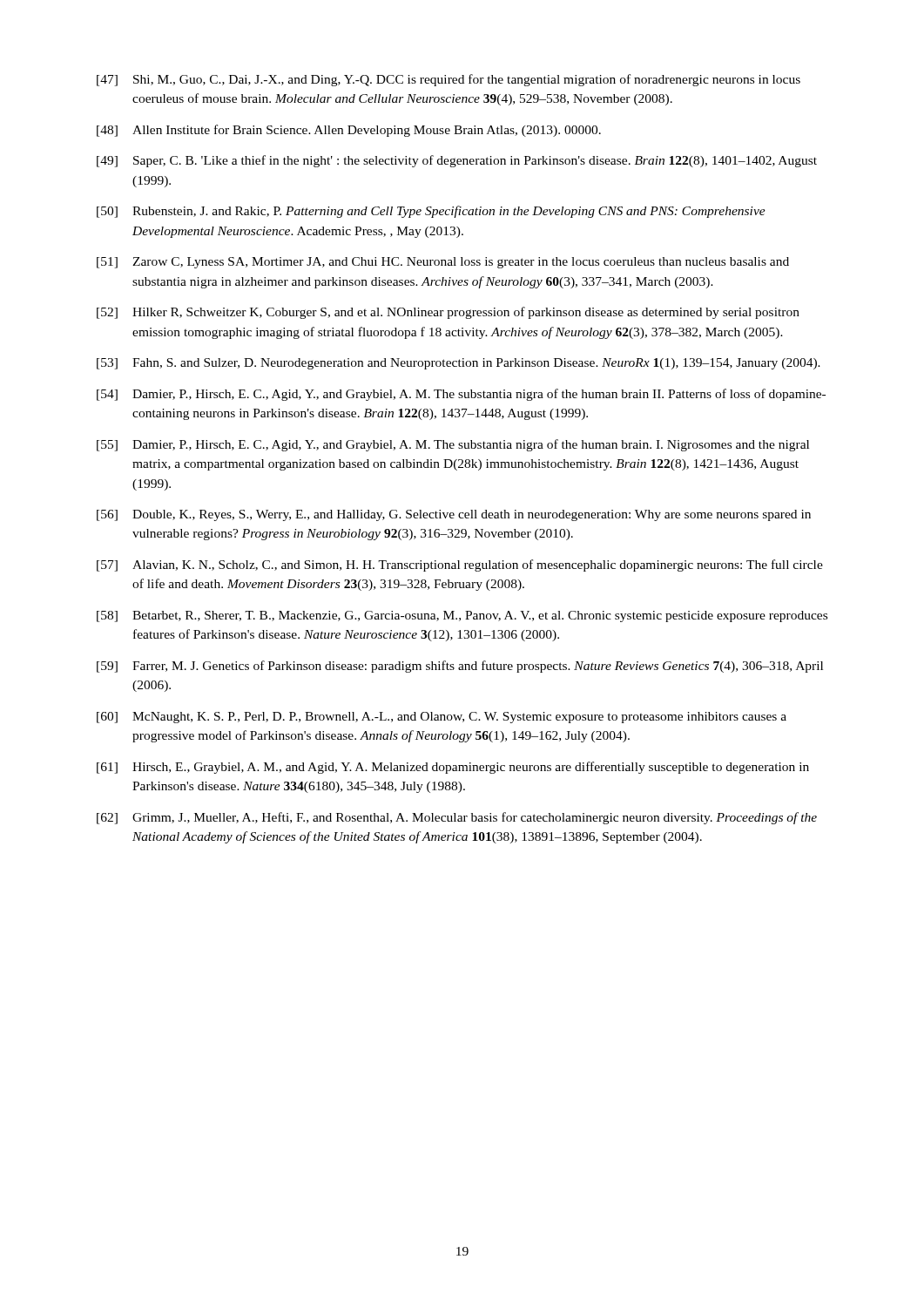Image resolution: width=924 pixels, height=1307 pixels.
Task: Click on the list item that says "[60] McNaught, K. S. P., Perl, D. P.,"
Action: click(462, 726)
